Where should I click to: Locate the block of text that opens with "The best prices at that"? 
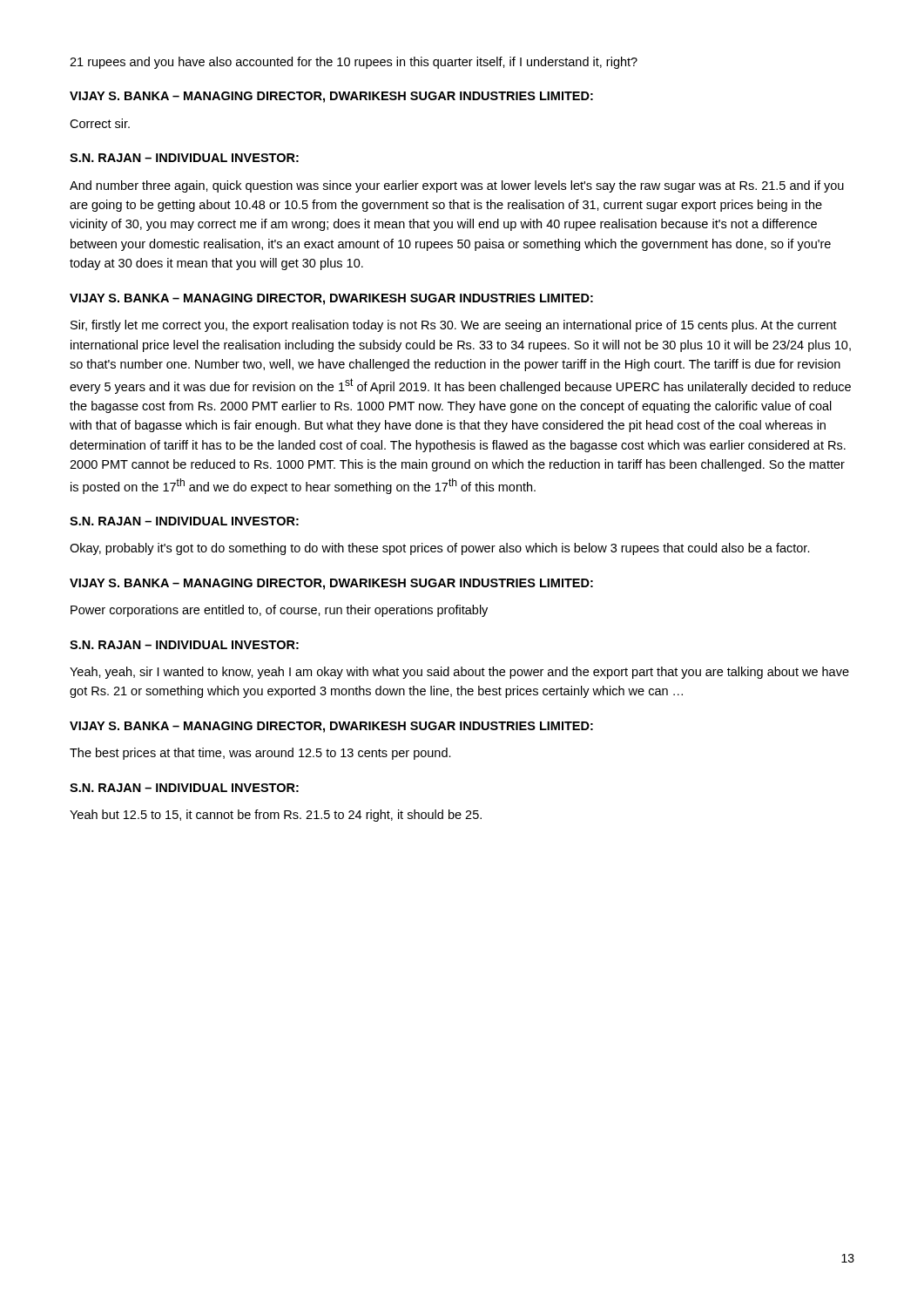coord(261,753)
